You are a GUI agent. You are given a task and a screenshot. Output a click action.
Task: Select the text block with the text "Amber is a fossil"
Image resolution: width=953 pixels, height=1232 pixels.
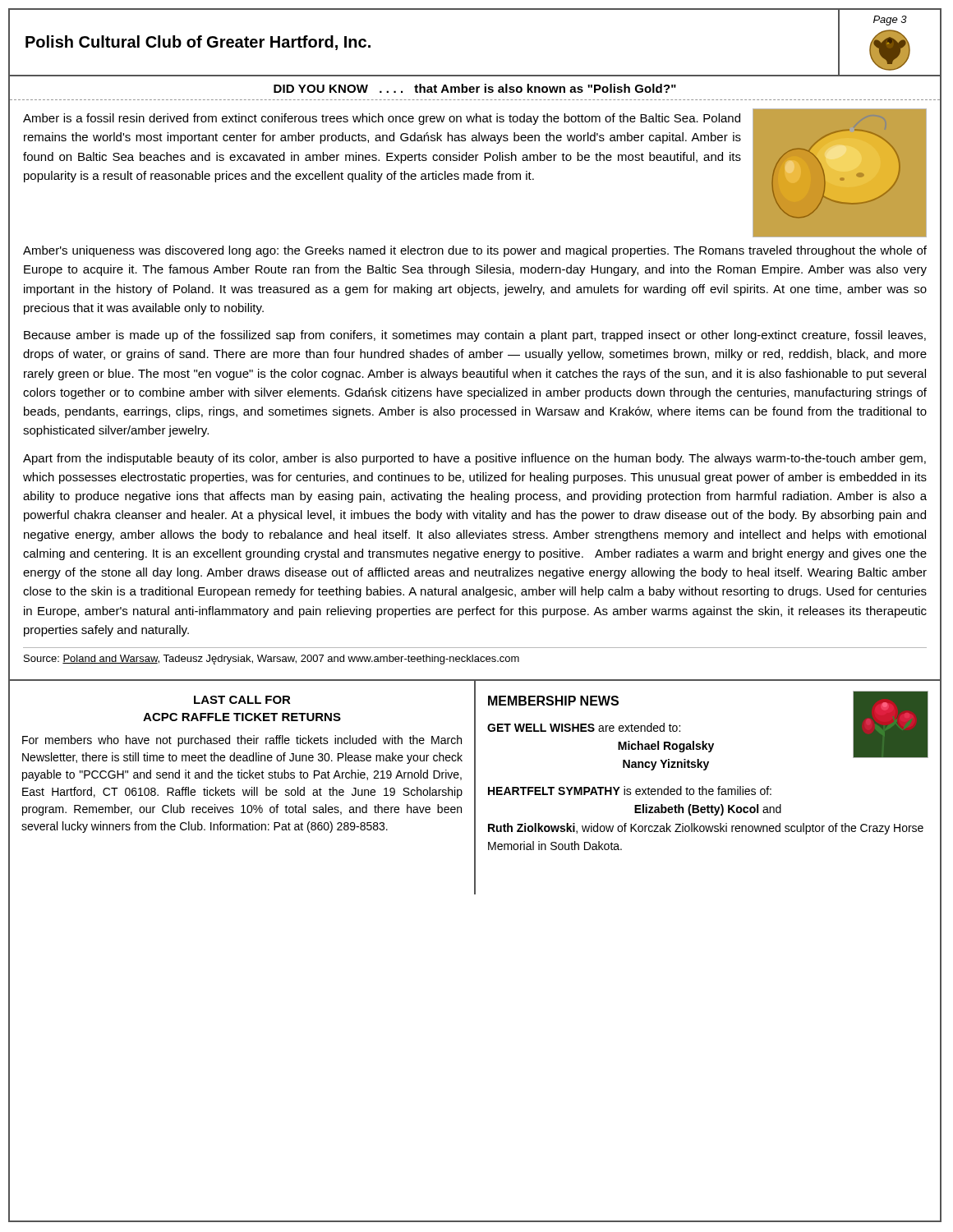pyautogui.click(x=382, y=146)
